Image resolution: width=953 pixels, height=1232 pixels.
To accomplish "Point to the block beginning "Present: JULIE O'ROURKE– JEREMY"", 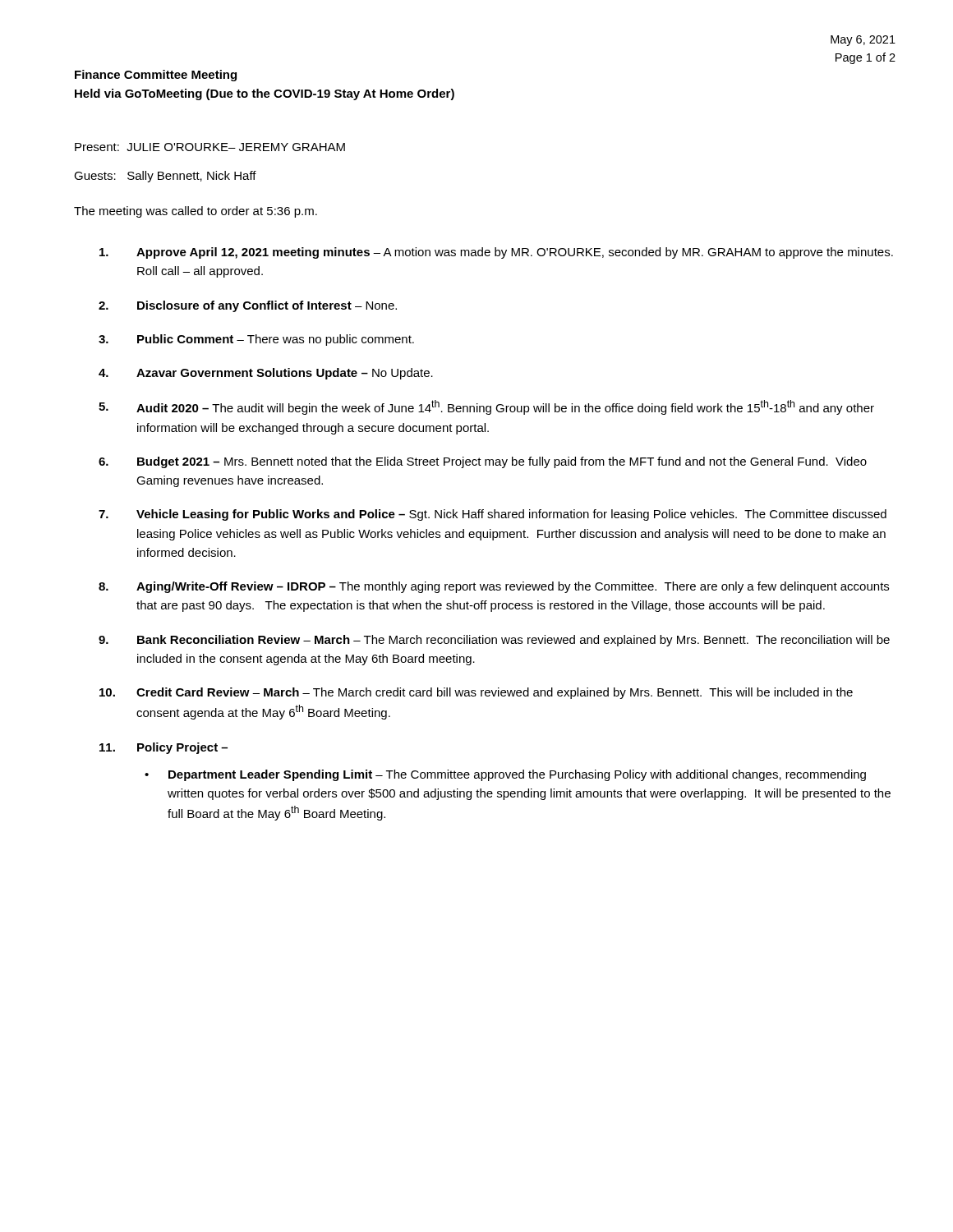I will (x=210, y=147).
